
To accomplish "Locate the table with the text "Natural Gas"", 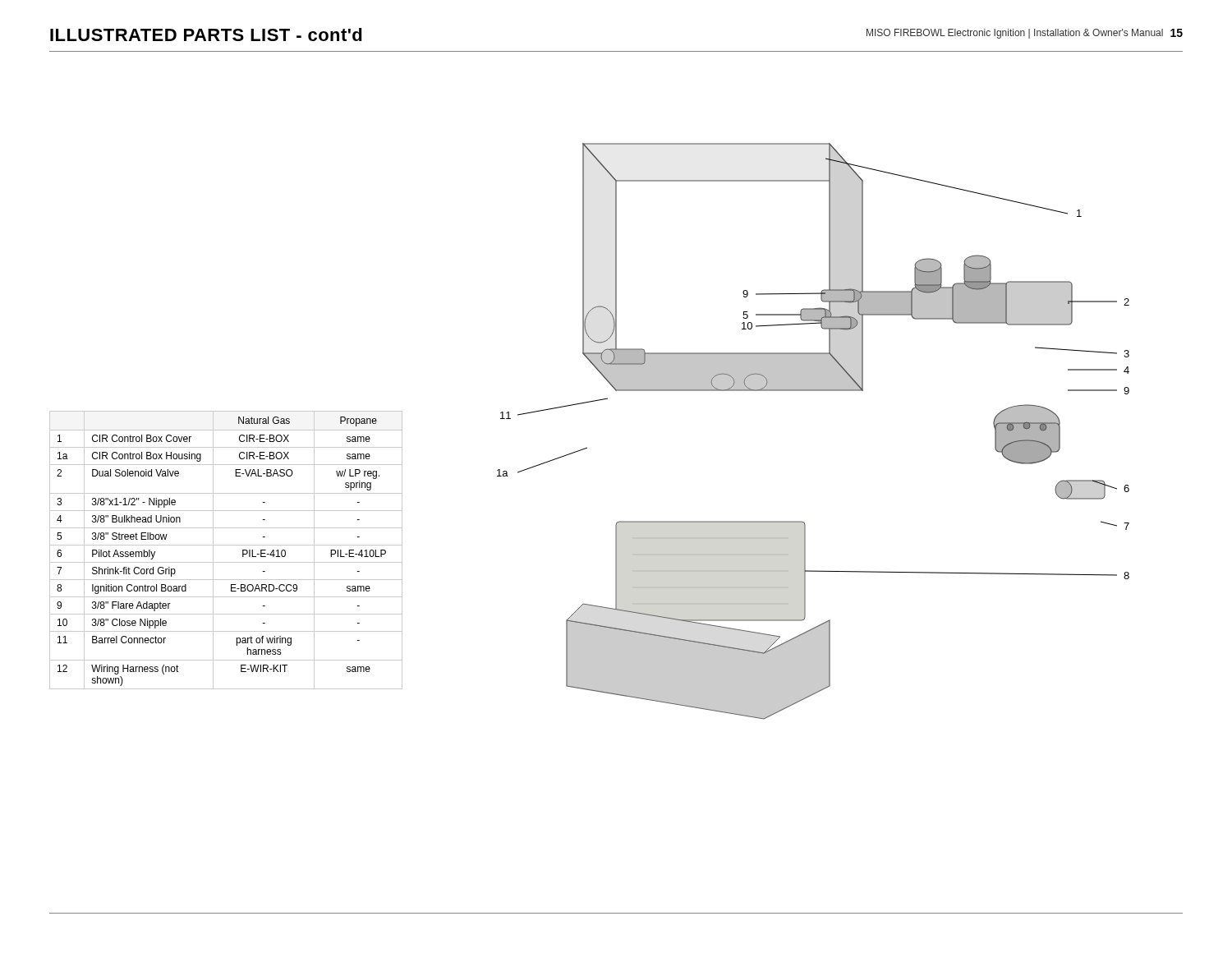I will click(226, 550).
